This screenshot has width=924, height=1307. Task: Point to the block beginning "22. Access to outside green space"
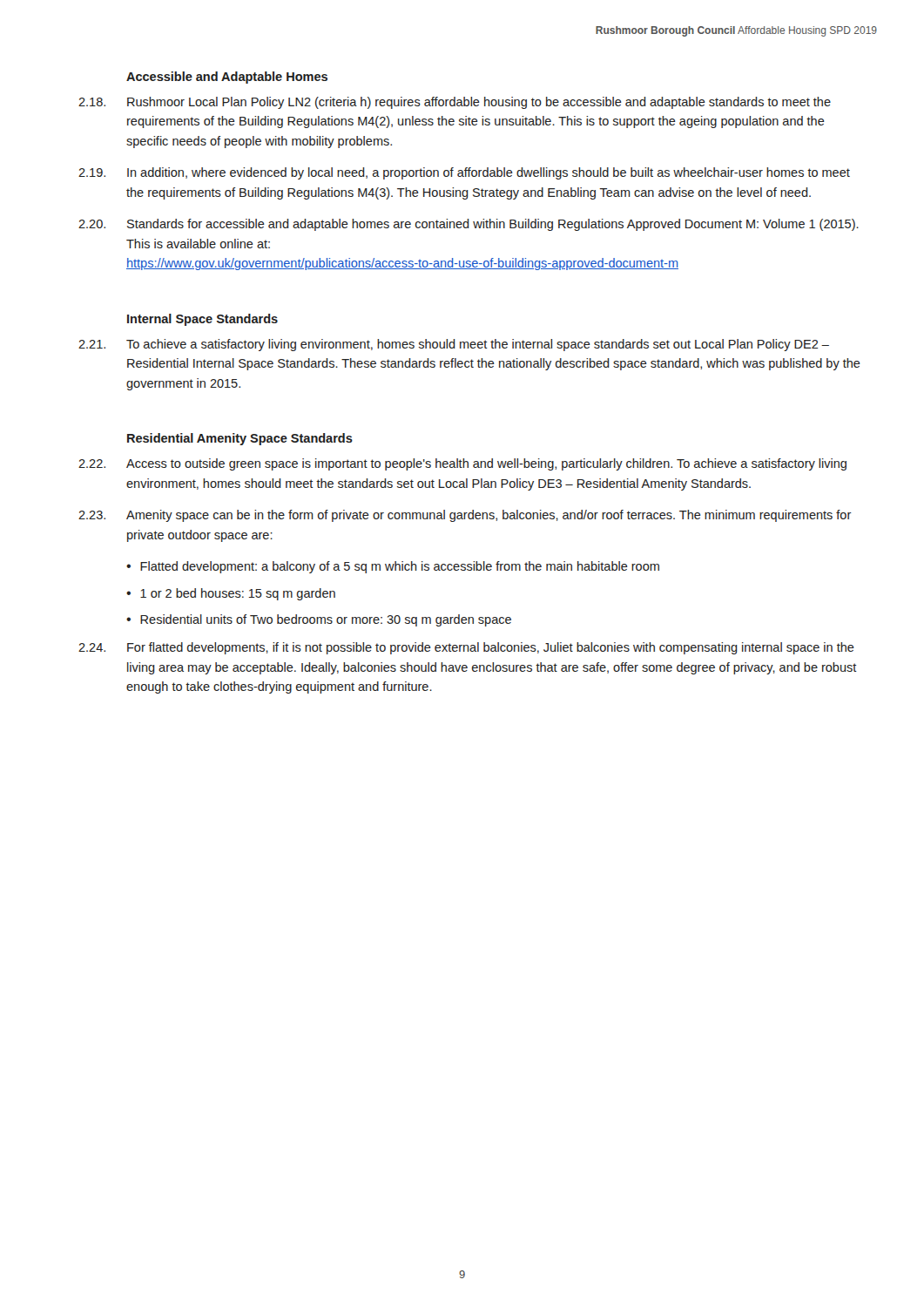tap(471, 474)
